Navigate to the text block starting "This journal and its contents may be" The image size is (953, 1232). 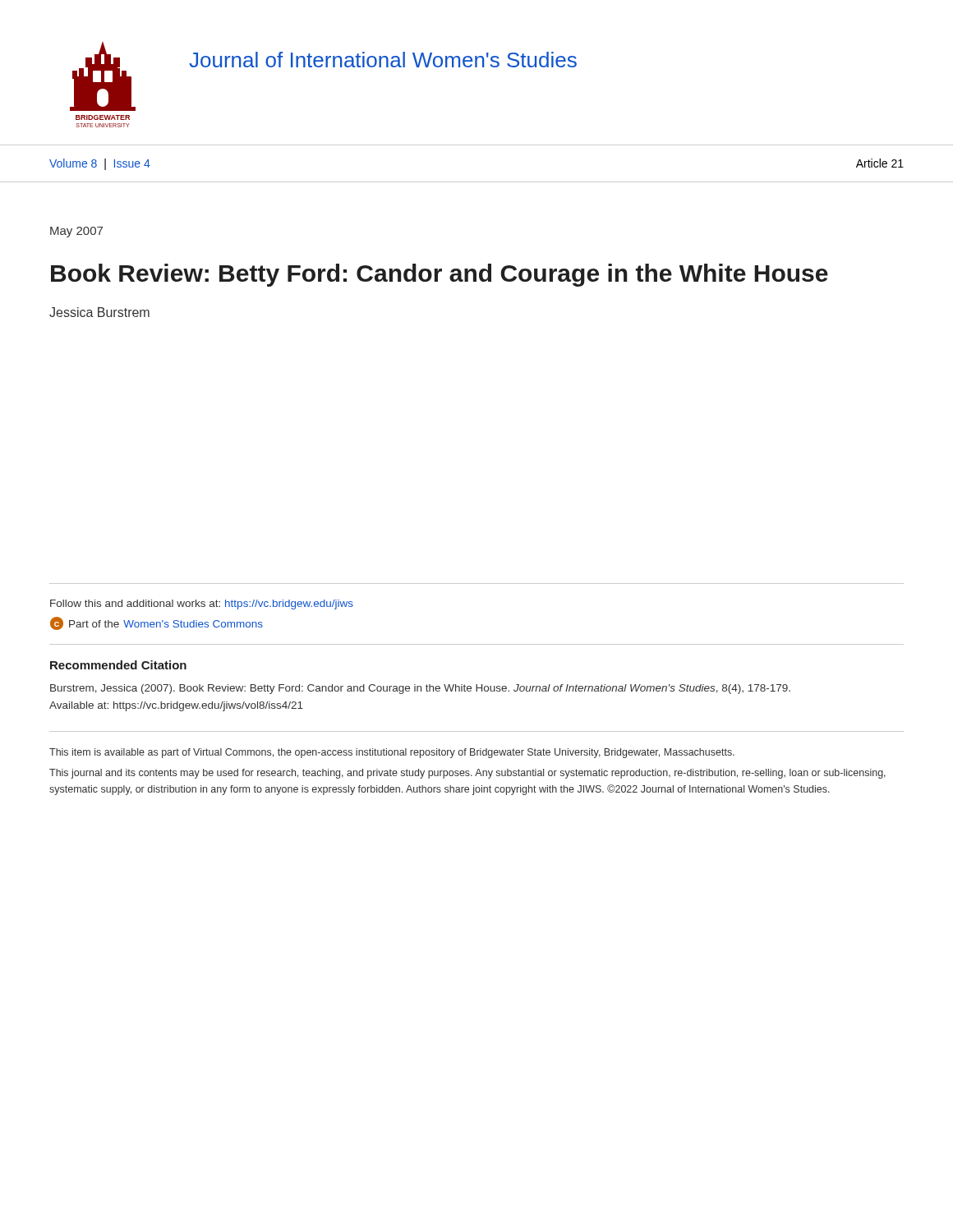tap(468, 781)
